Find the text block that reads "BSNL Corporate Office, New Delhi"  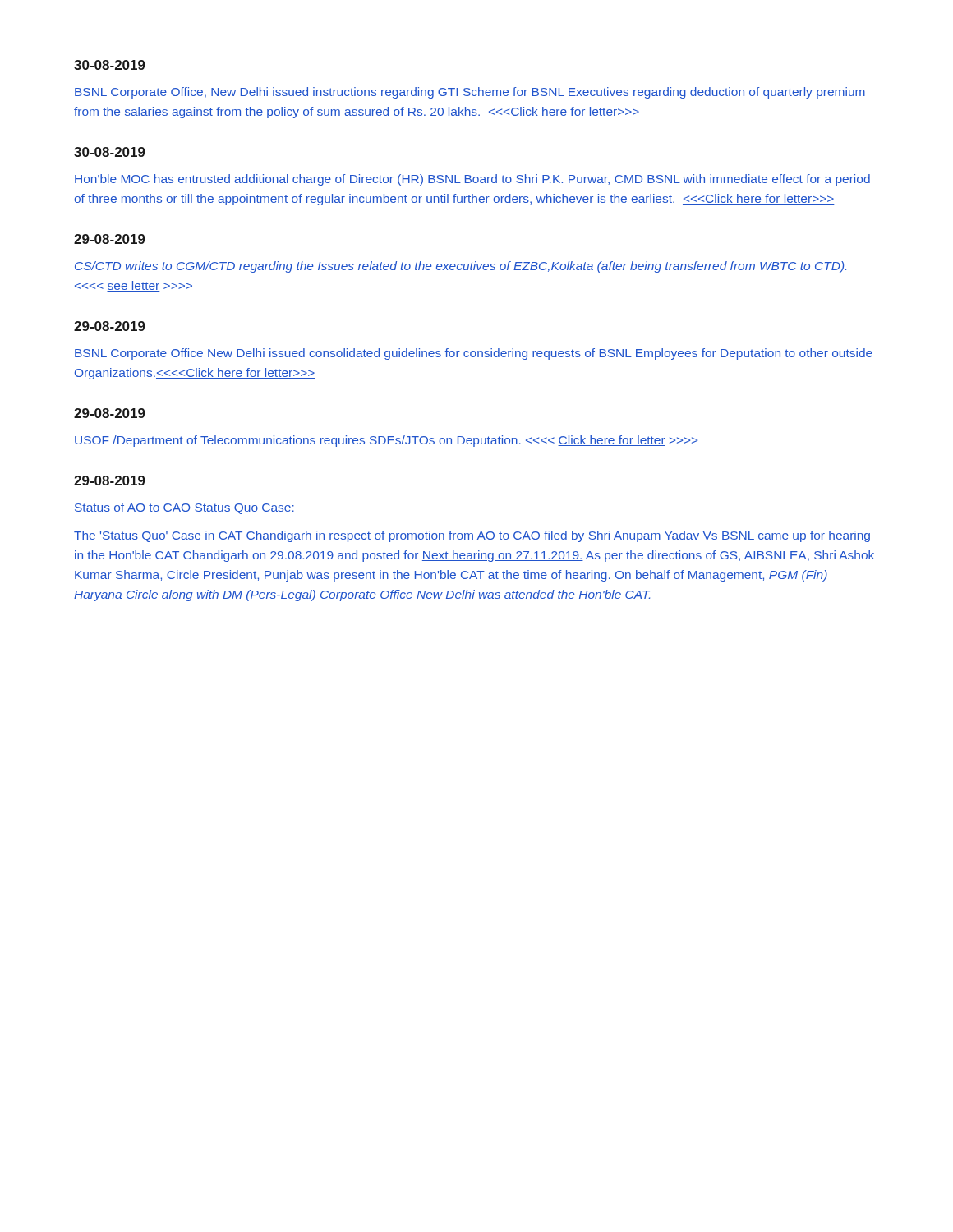click(x=476, y=102)
